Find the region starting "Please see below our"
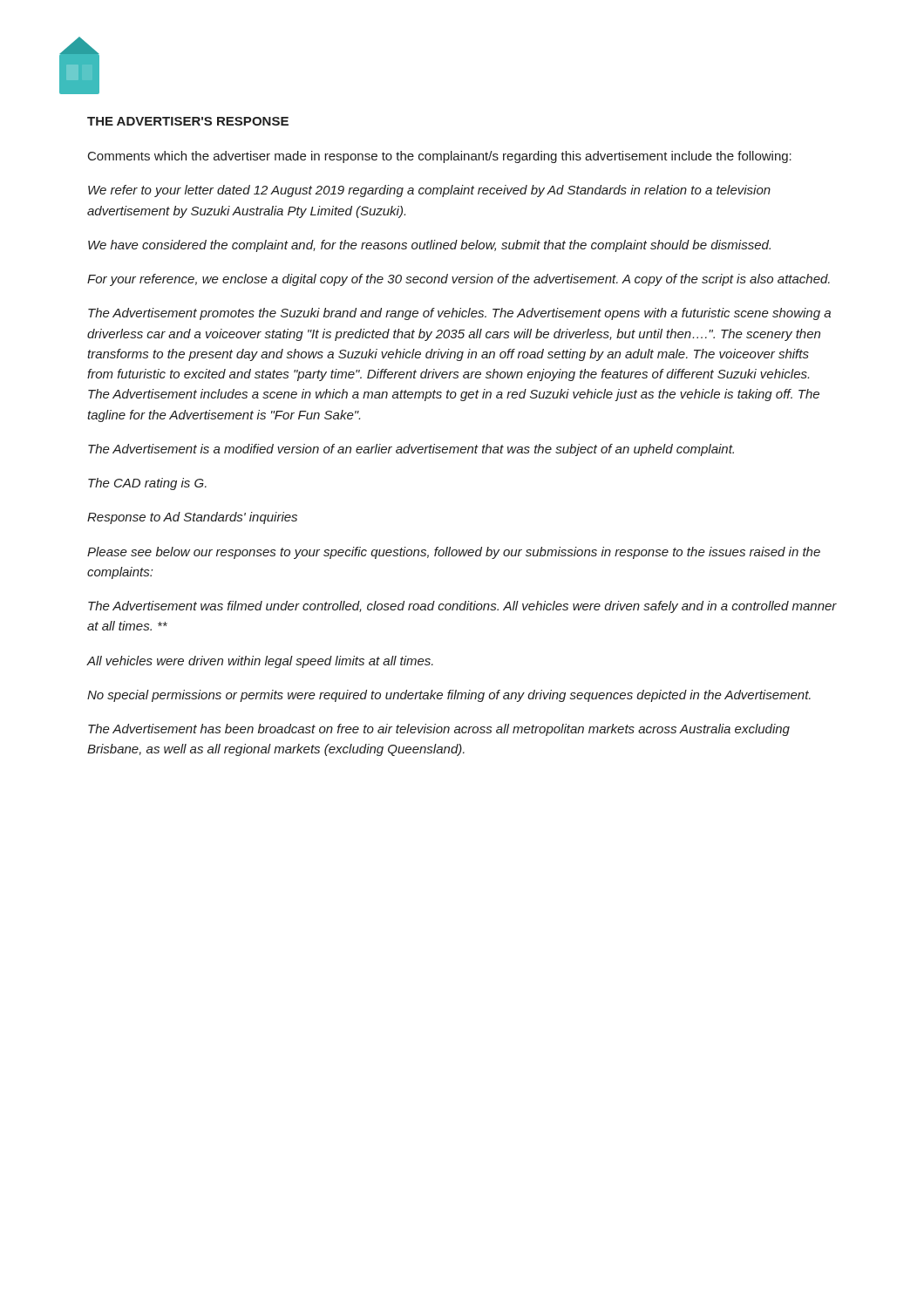The height and width of the screenshot is (1308, 924). click(454, 561)
